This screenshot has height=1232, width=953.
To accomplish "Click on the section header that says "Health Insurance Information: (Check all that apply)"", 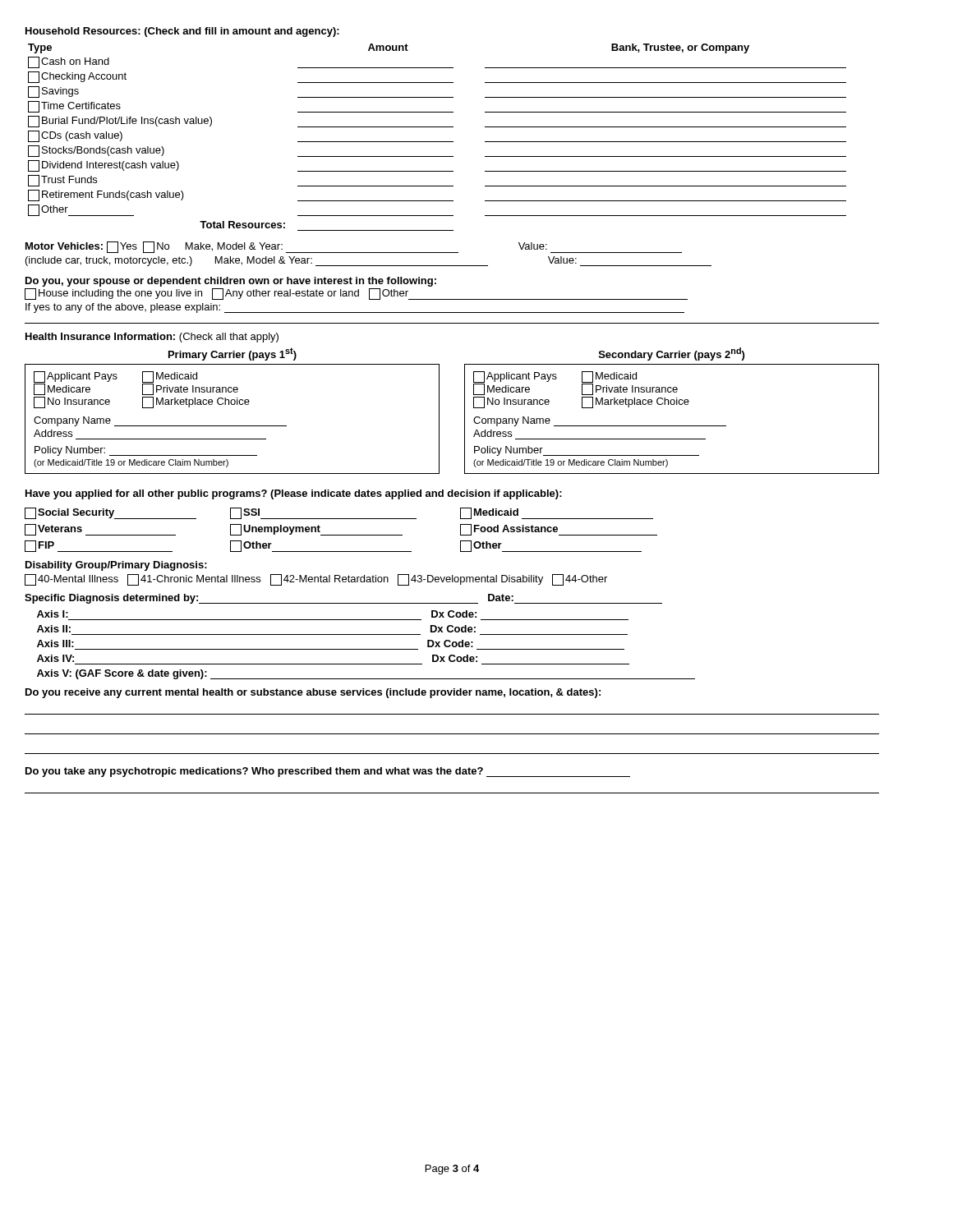I will [x=152, y=336].
